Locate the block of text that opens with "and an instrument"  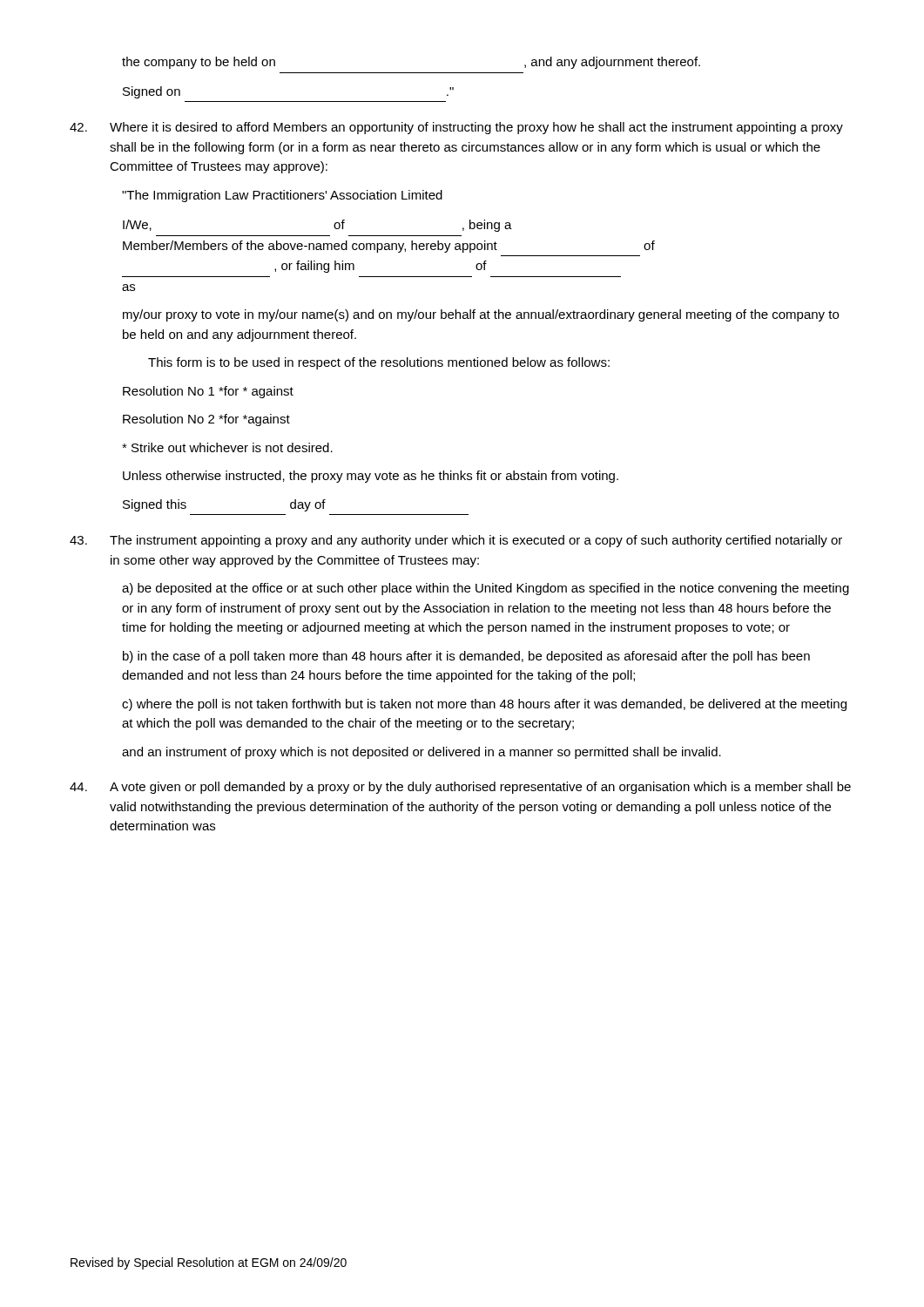point(488,752)
